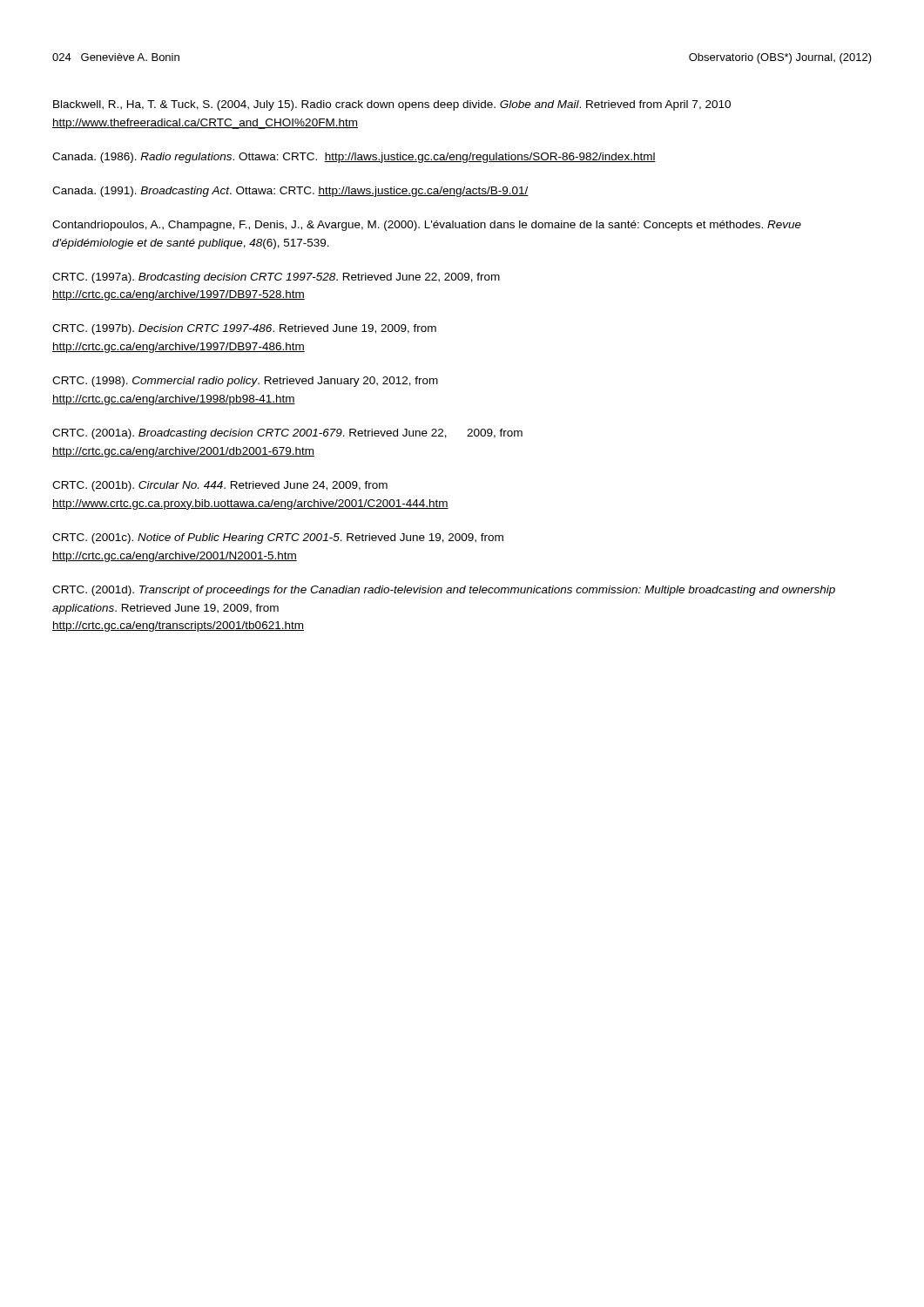Navigate to the passage starting "CRTC. (1997b). Decision CRTC"
Image resolution: width=924 pixels, height=1307 pixels.
[245, 337]
